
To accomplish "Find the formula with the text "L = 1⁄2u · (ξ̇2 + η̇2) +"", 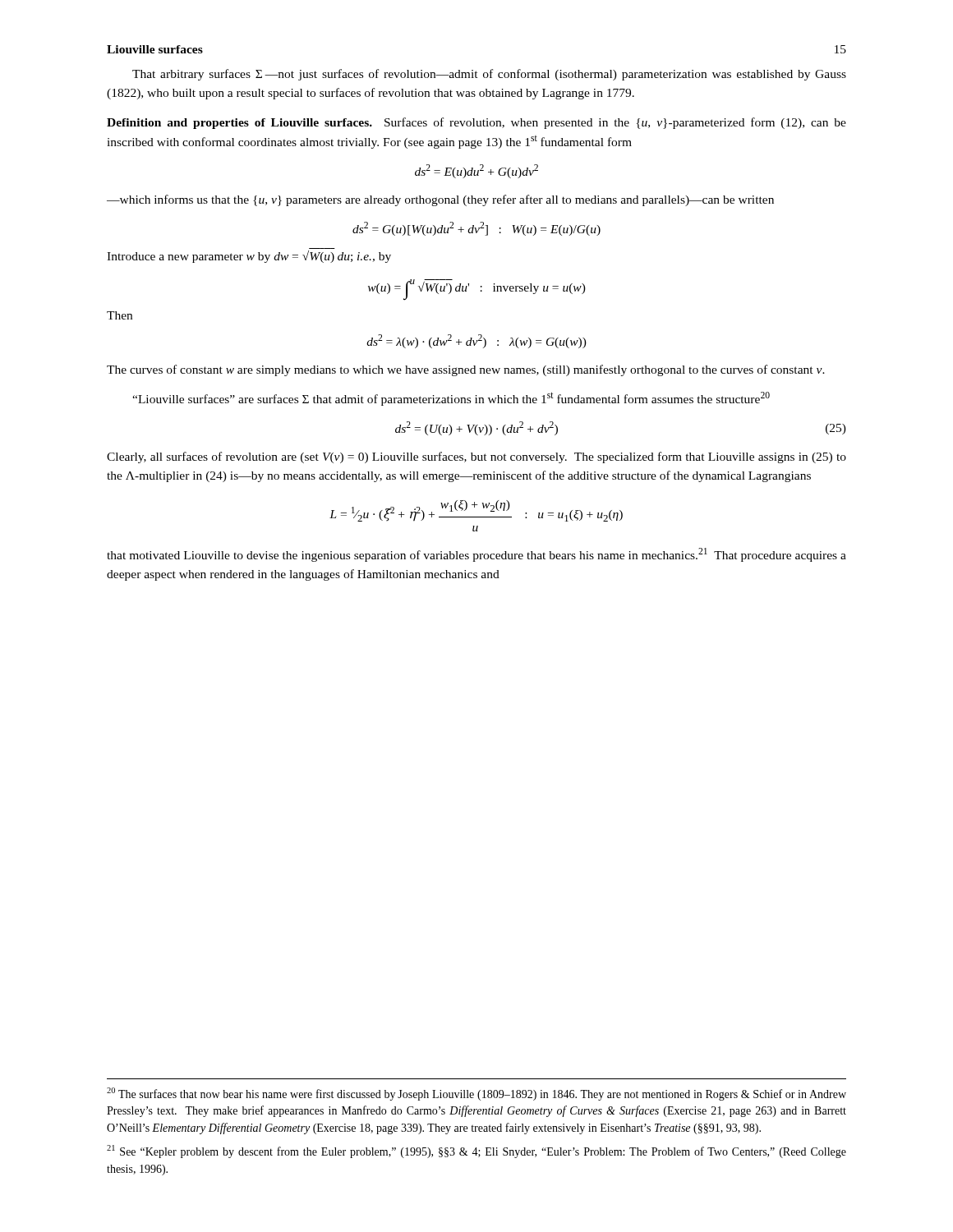I will tap(476, 515).
